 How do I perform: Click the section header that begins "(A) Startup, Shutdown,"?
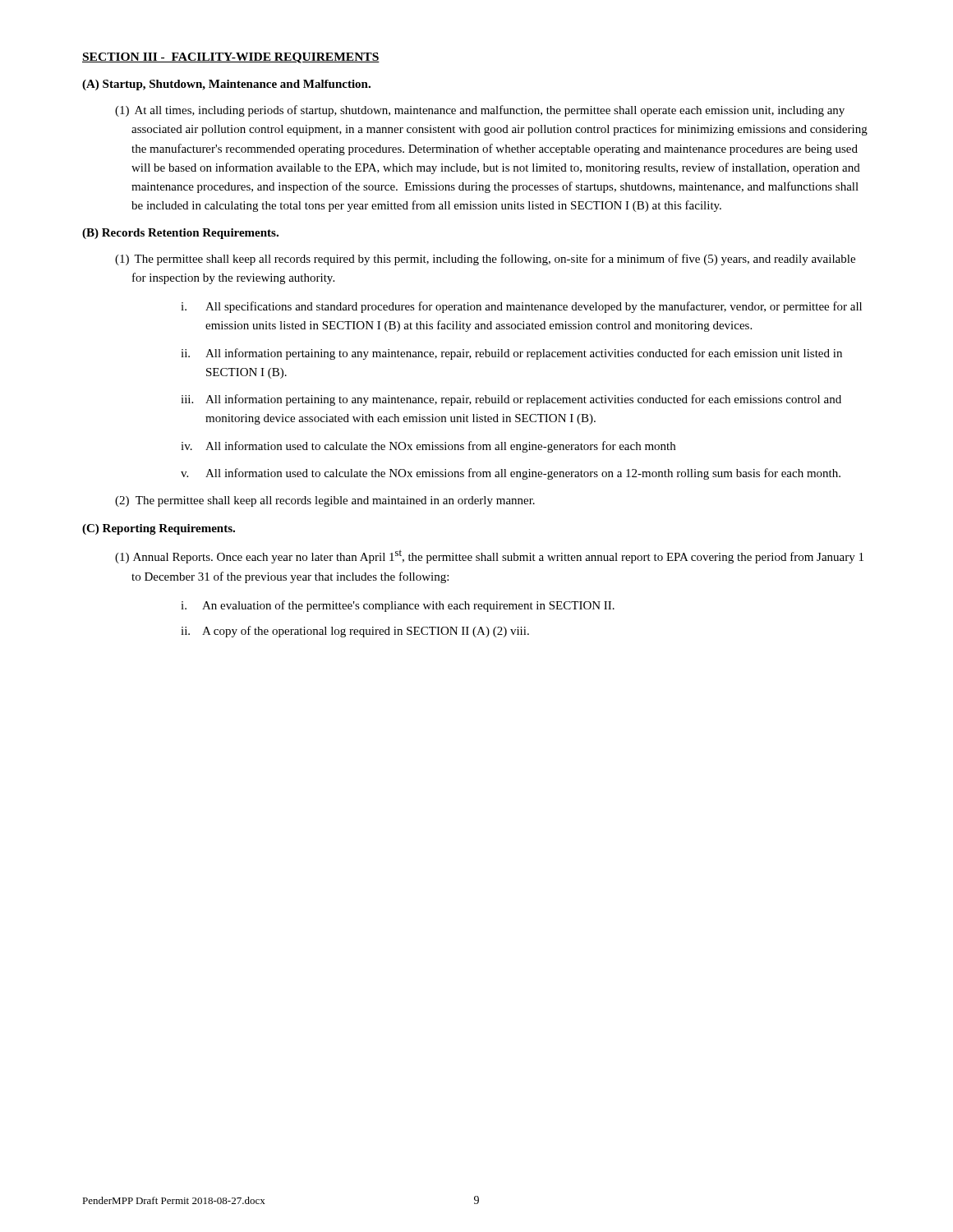click(227, 84)
